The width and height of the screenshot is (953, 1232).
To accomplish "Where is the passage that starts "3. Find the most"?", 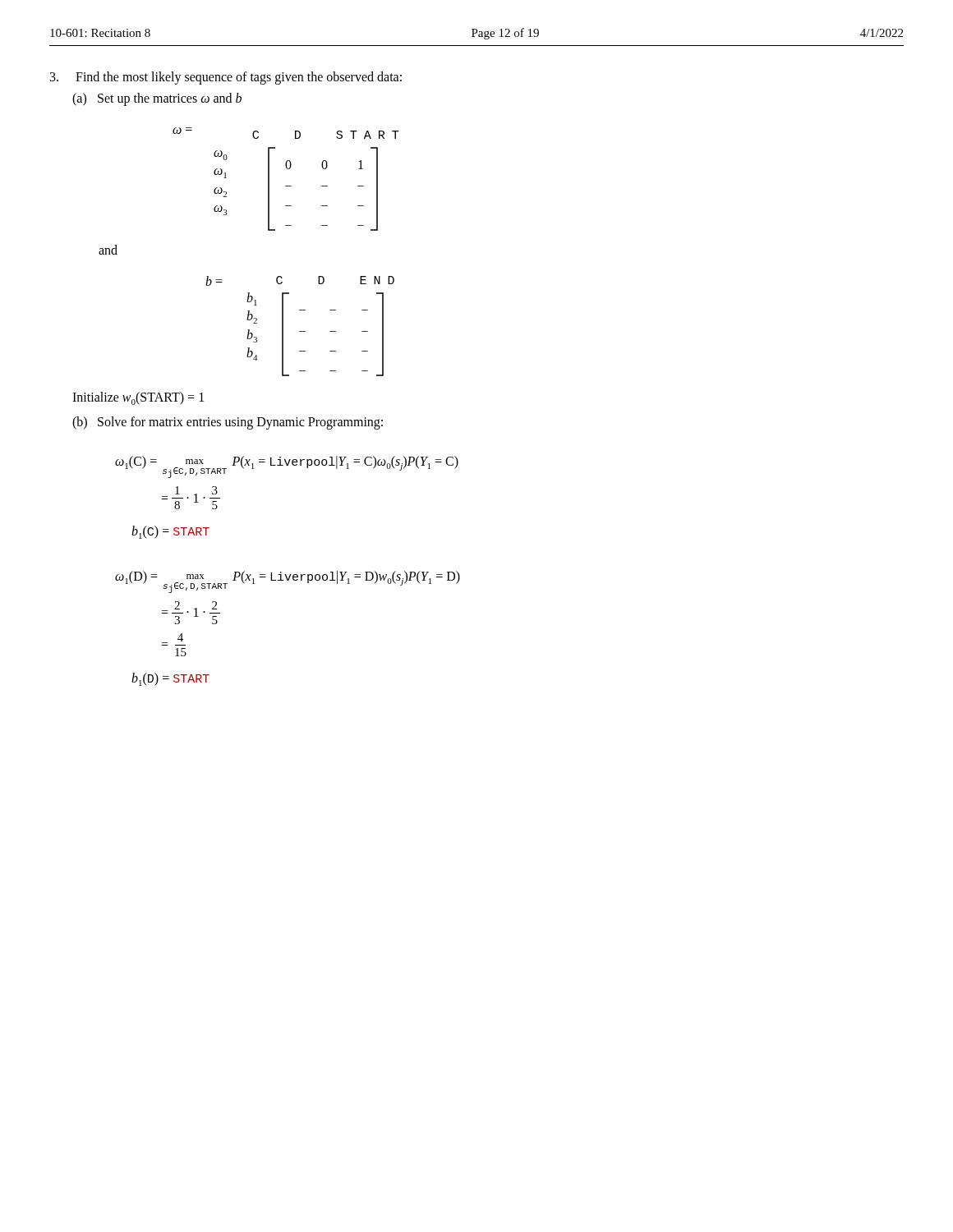I will pyautogui.click(x=226, y=78).
